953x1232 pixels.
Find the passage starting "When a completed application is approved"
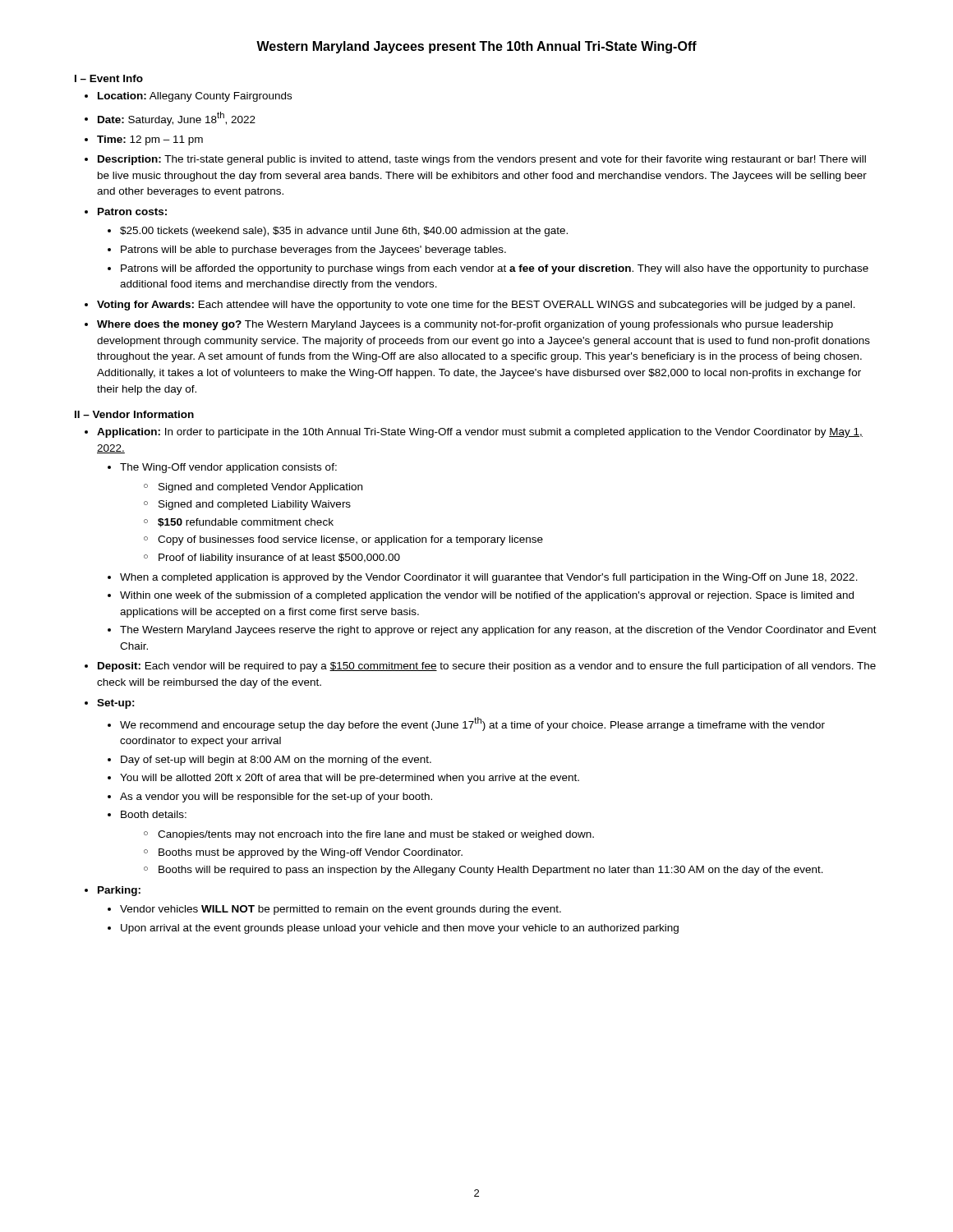pos(489,577)
